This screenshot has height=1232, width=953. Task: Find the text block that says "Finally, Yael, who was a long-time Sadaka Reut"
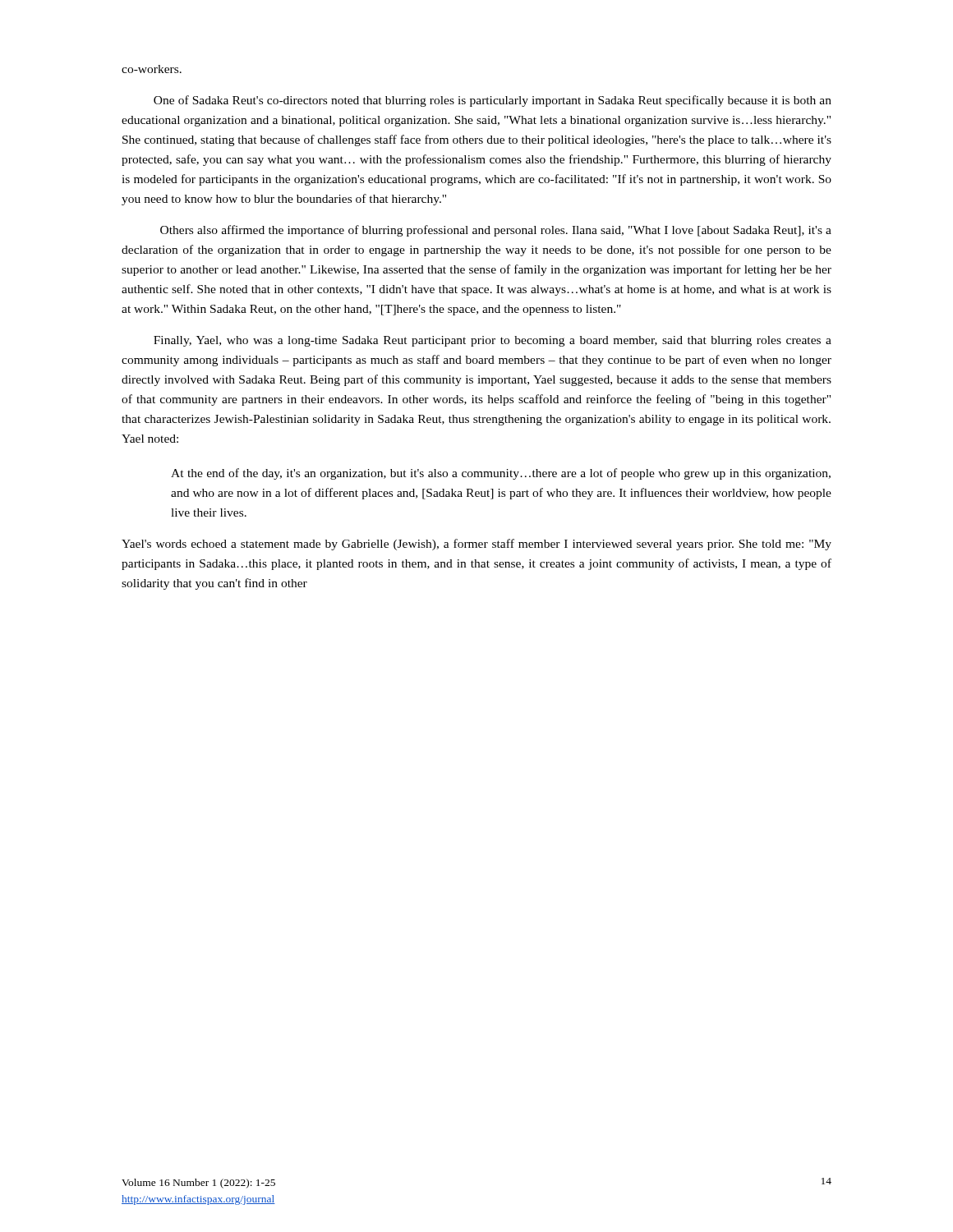pos(476,389)
